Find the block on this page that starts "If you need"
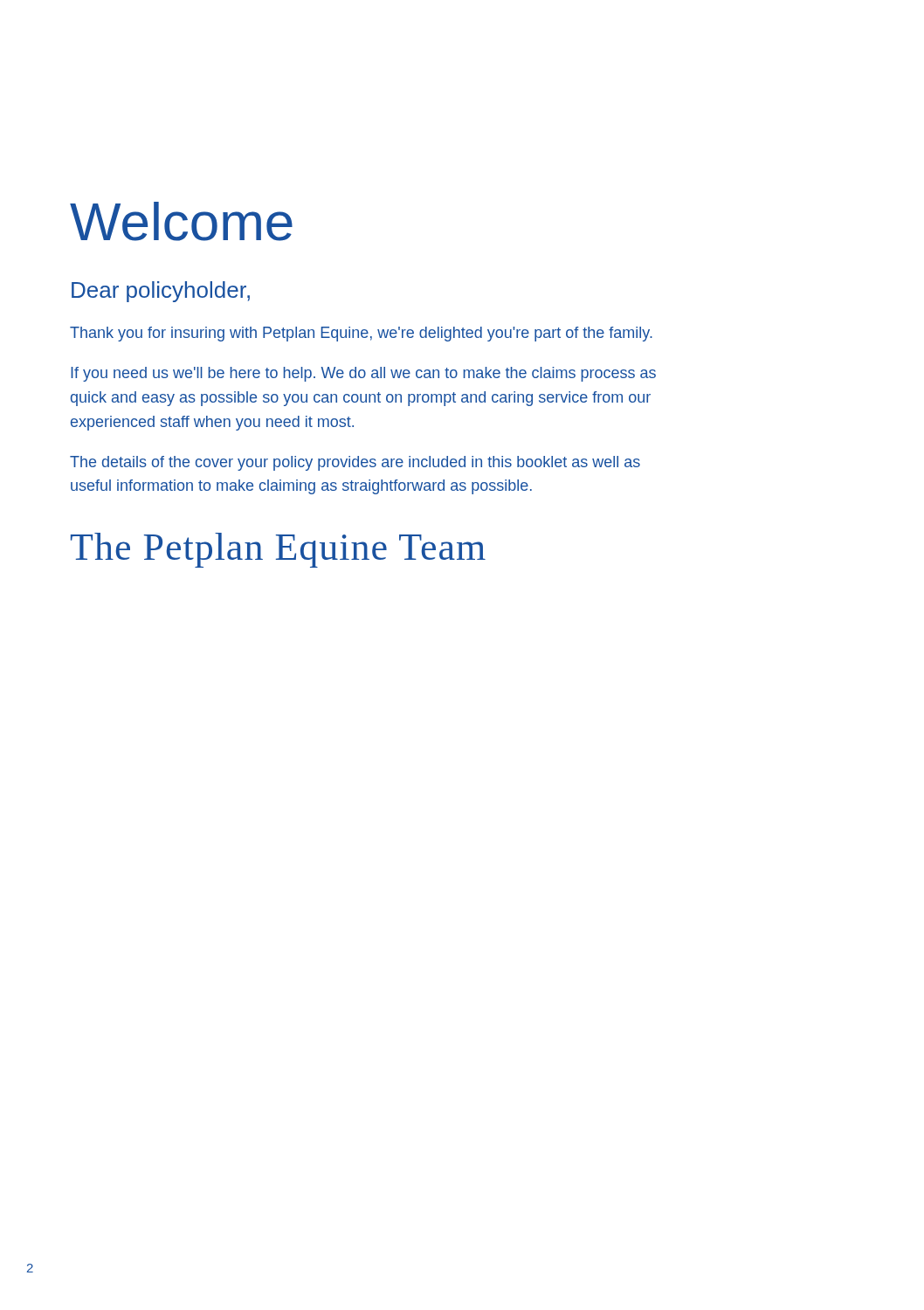924x1310 pixels. [363, 397]
